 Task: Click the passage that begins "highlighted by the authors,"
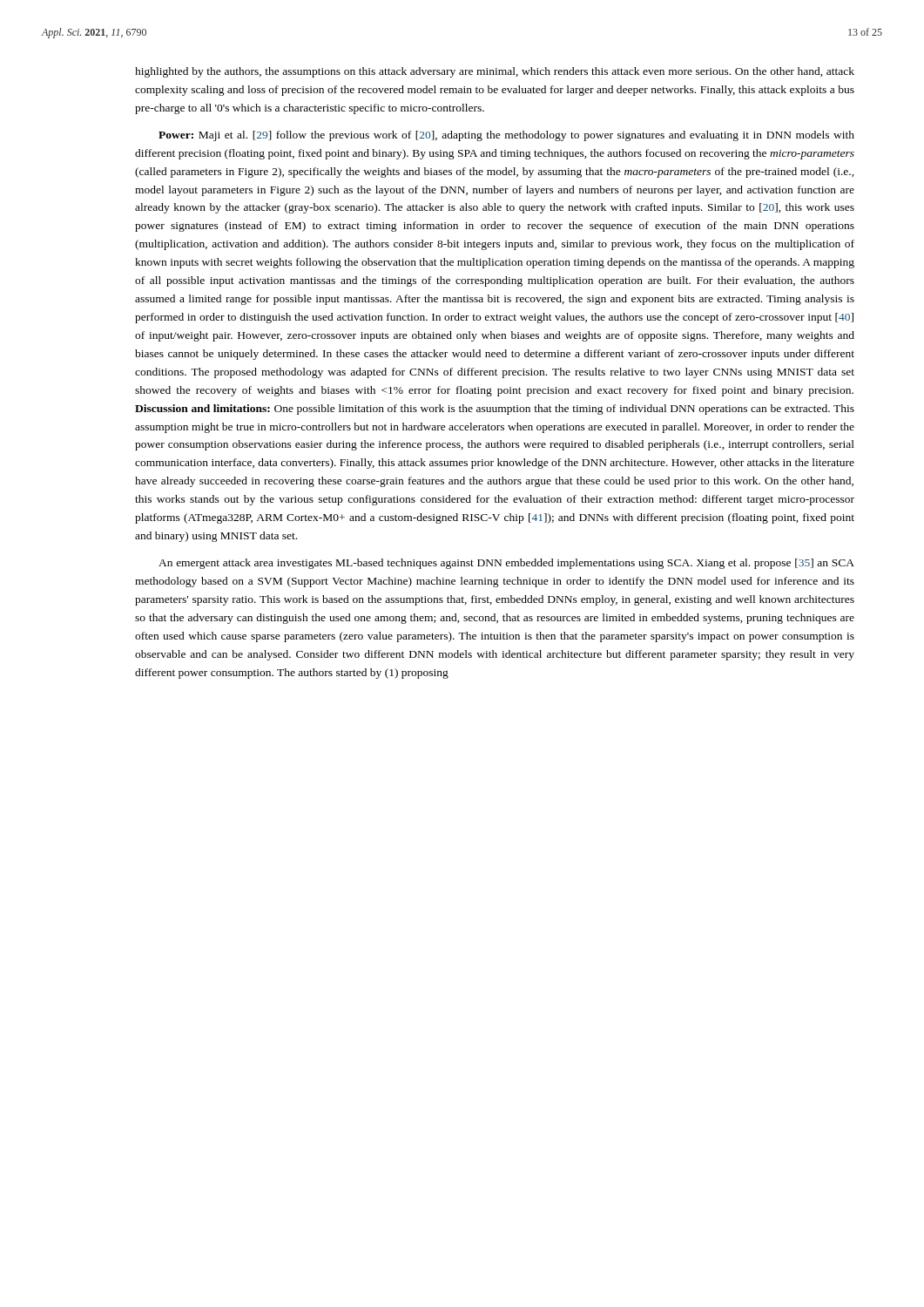pos(495,90)
